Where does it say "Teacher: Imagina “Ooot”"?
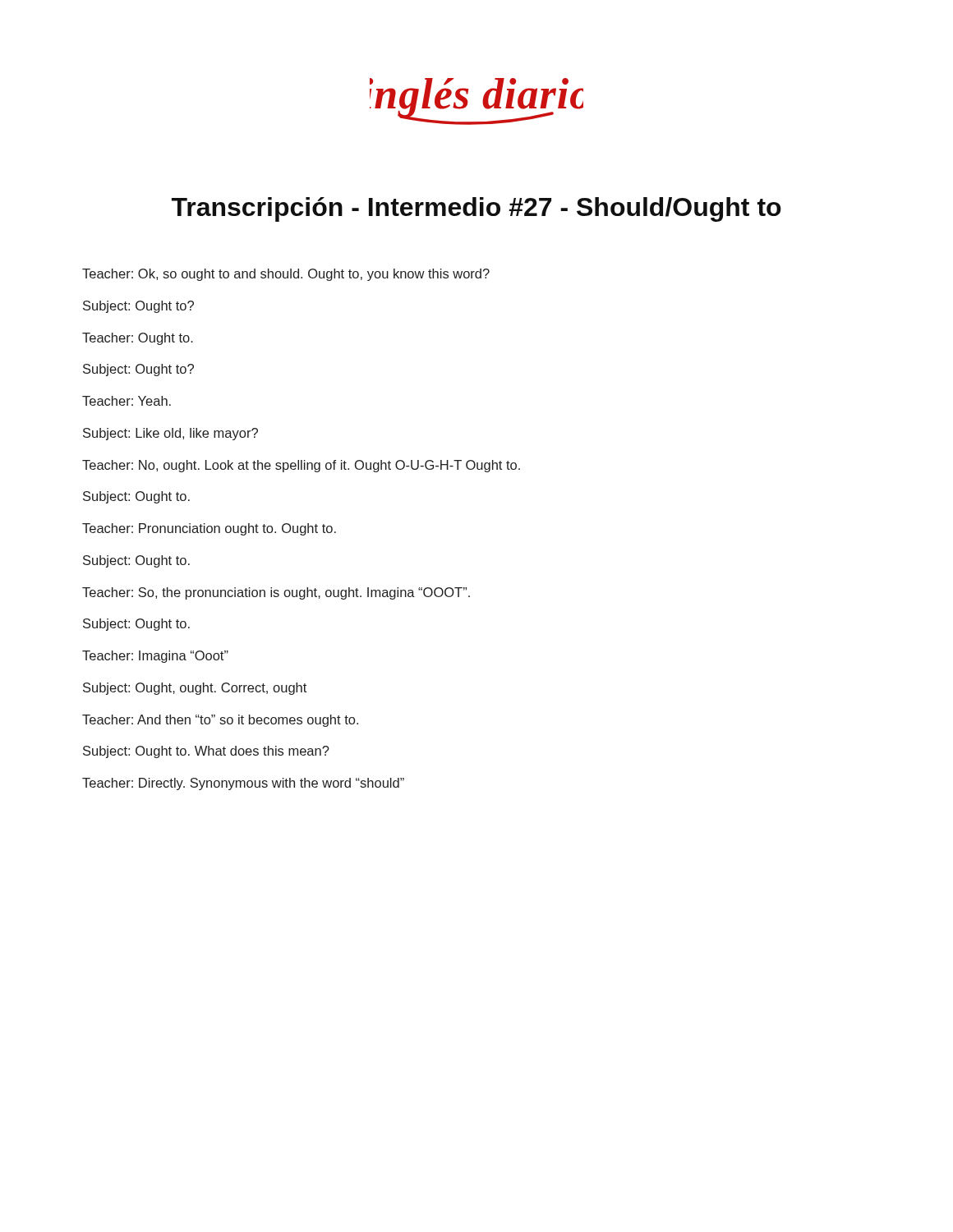This screenshot has height=1232, width=953. coord(155,655)
